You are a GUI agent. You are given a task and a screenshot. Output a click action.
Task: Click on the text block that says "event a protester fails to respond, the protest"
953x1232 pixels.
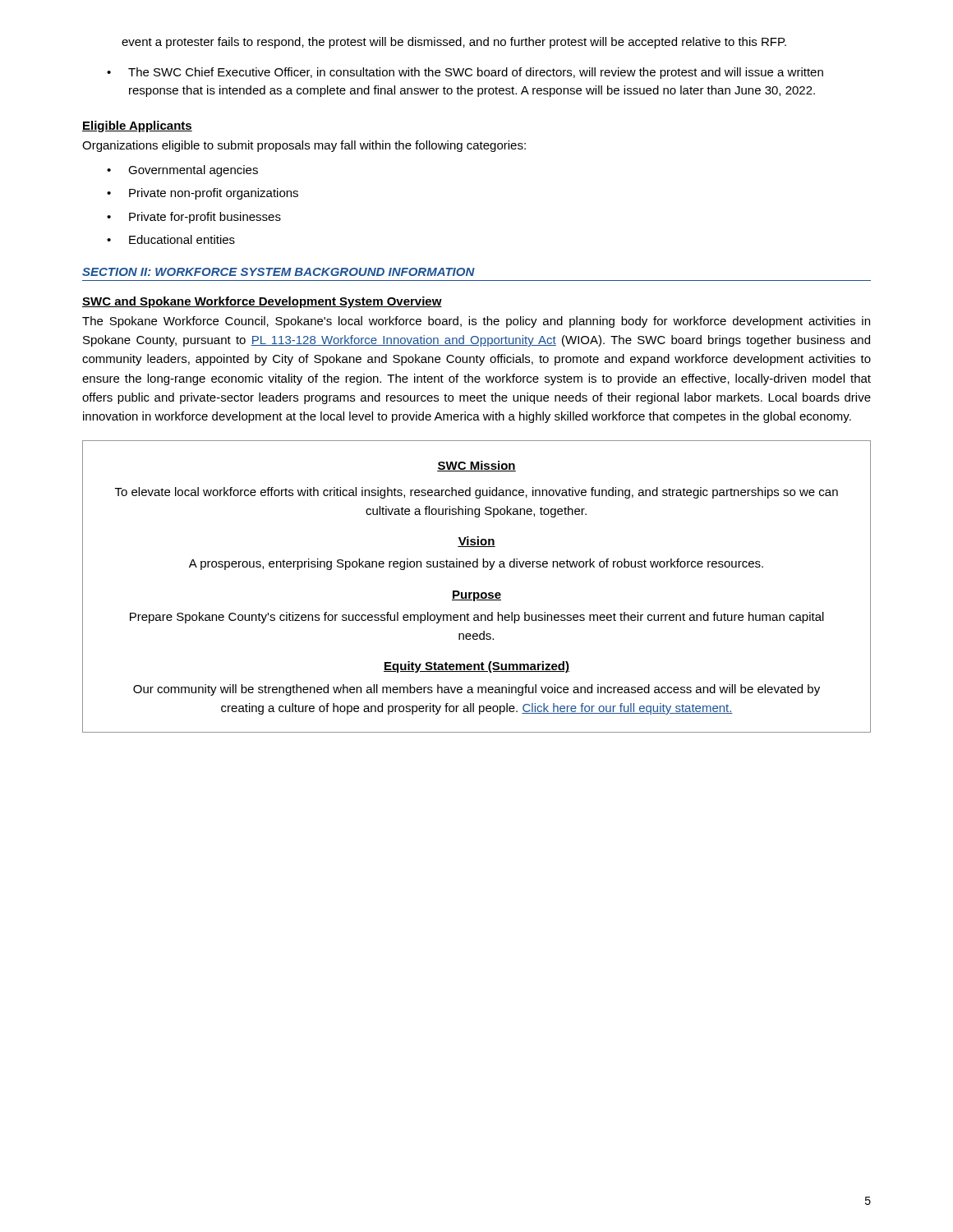496,42
